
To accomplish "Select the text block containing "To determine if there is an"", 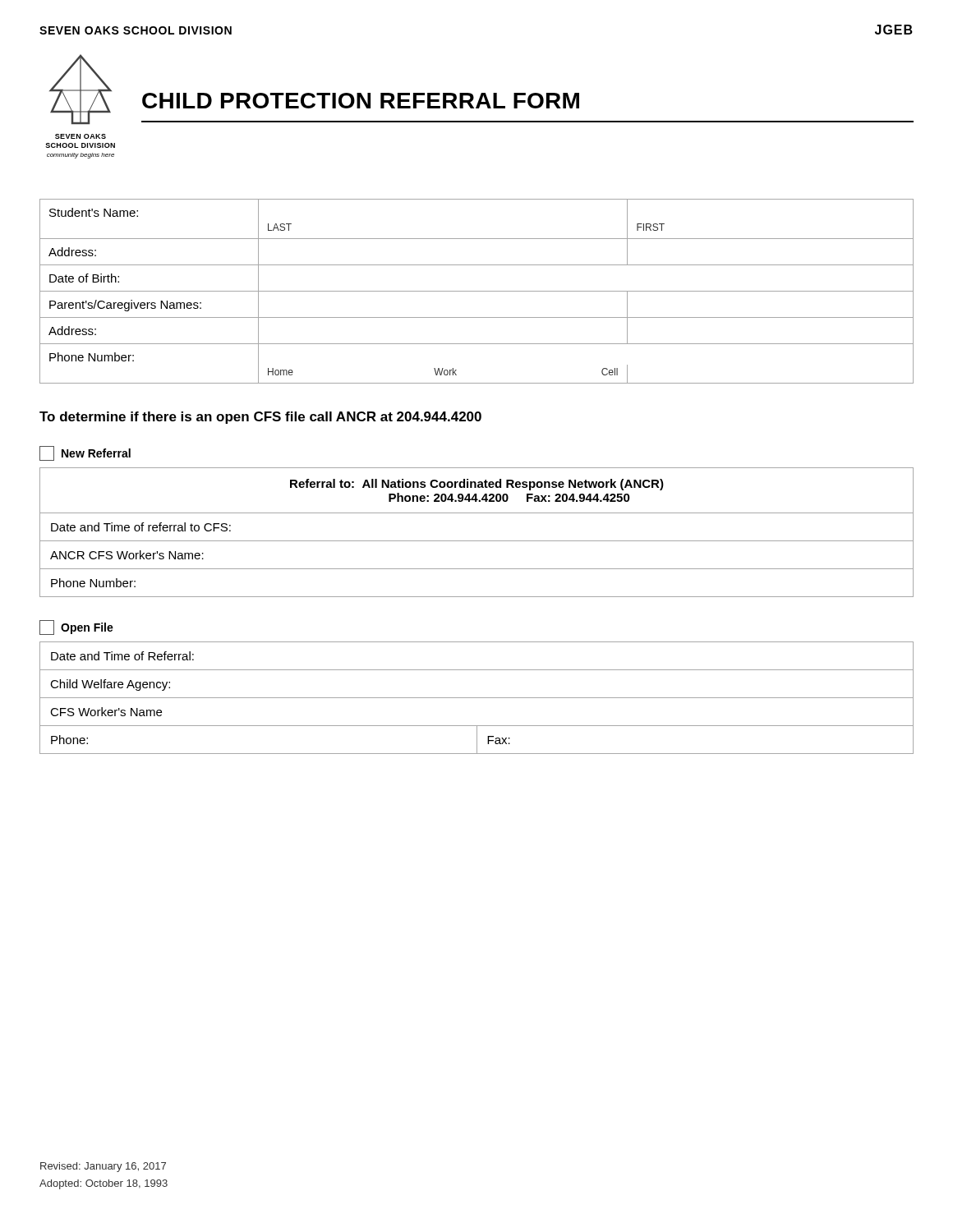I will 261,417.
